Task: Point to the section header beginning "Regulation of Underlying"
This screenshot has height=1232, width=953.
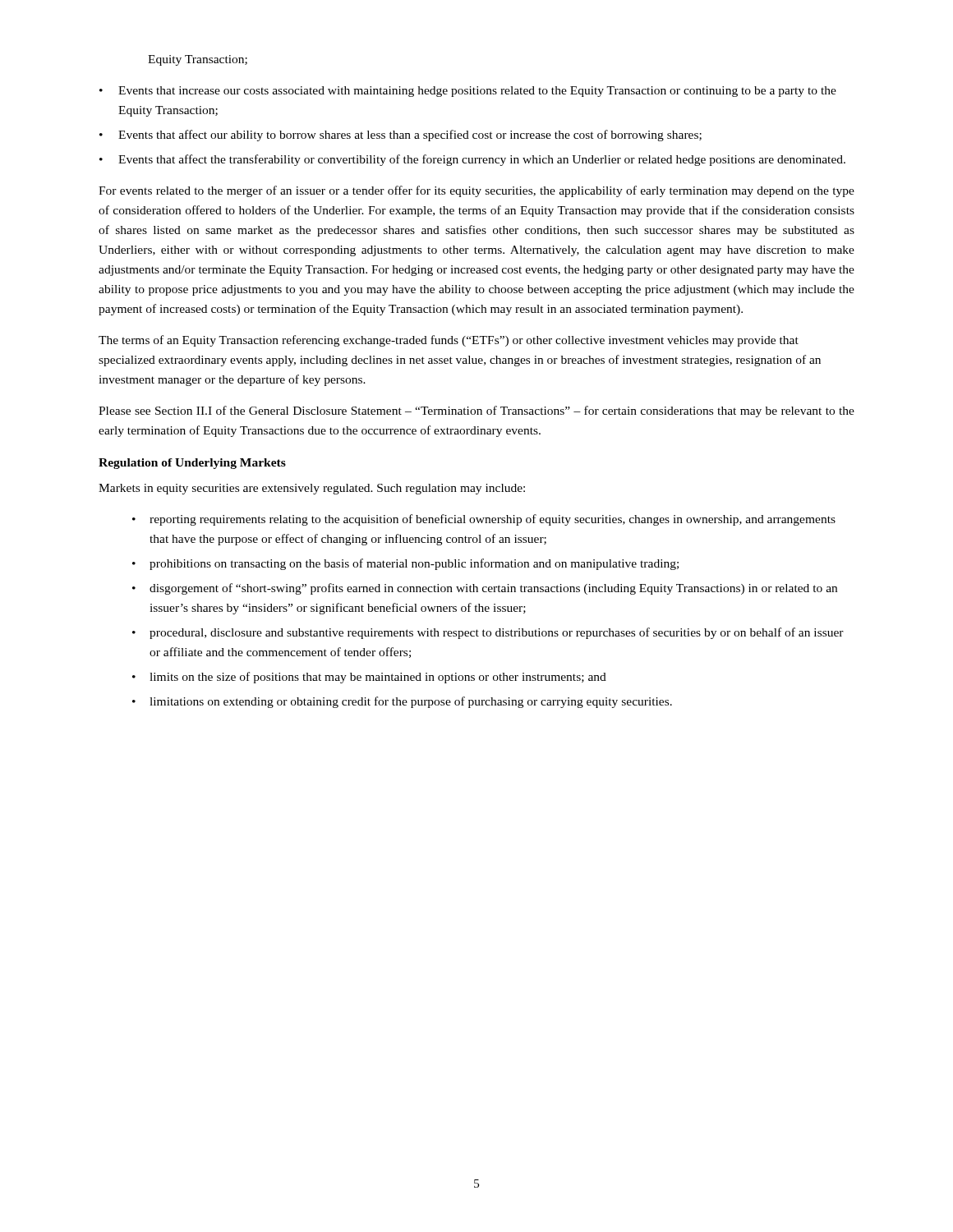Action: pos(192,462)
